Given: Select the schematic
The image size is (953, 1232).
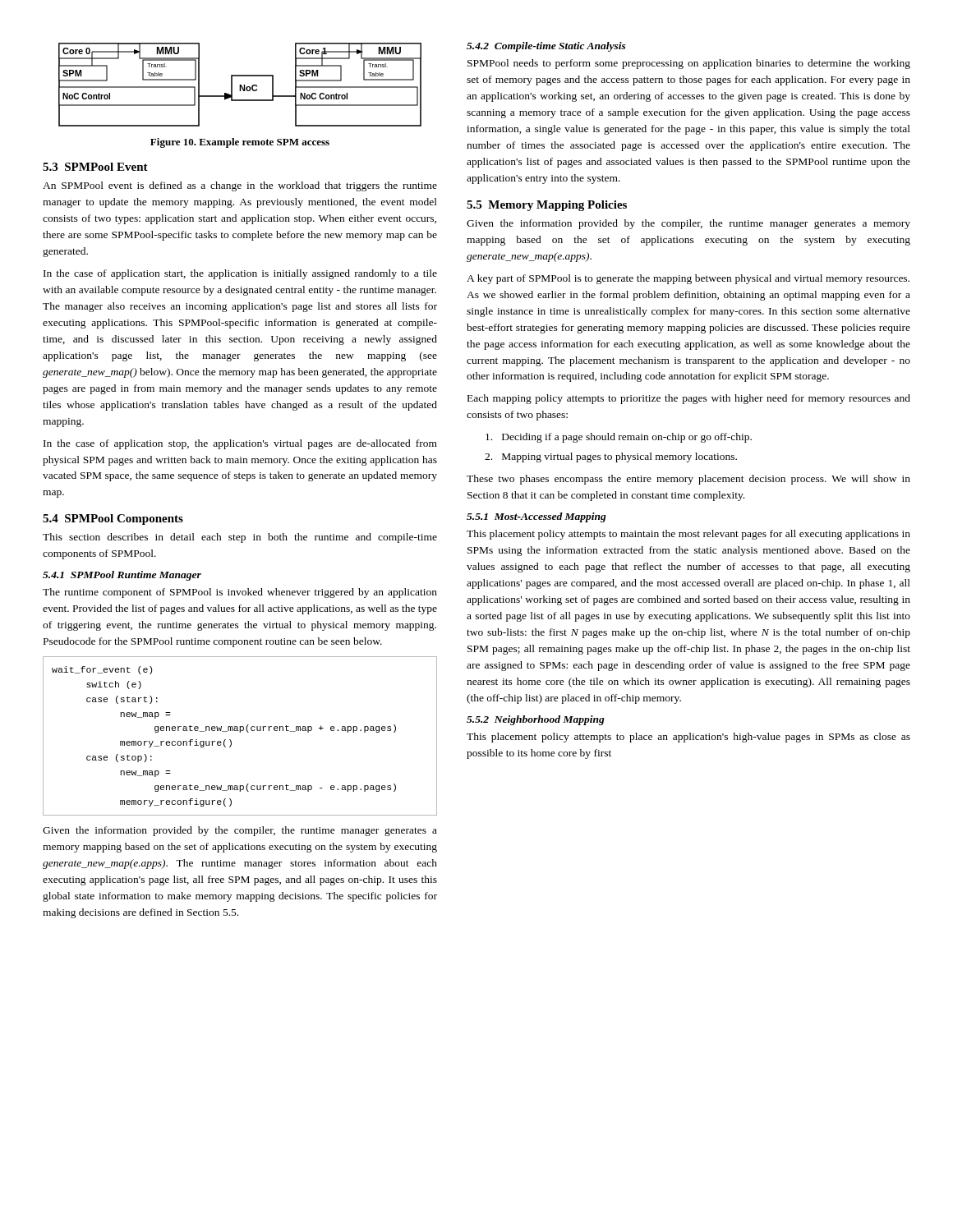Looking at the screenshot, I should 240,87.
